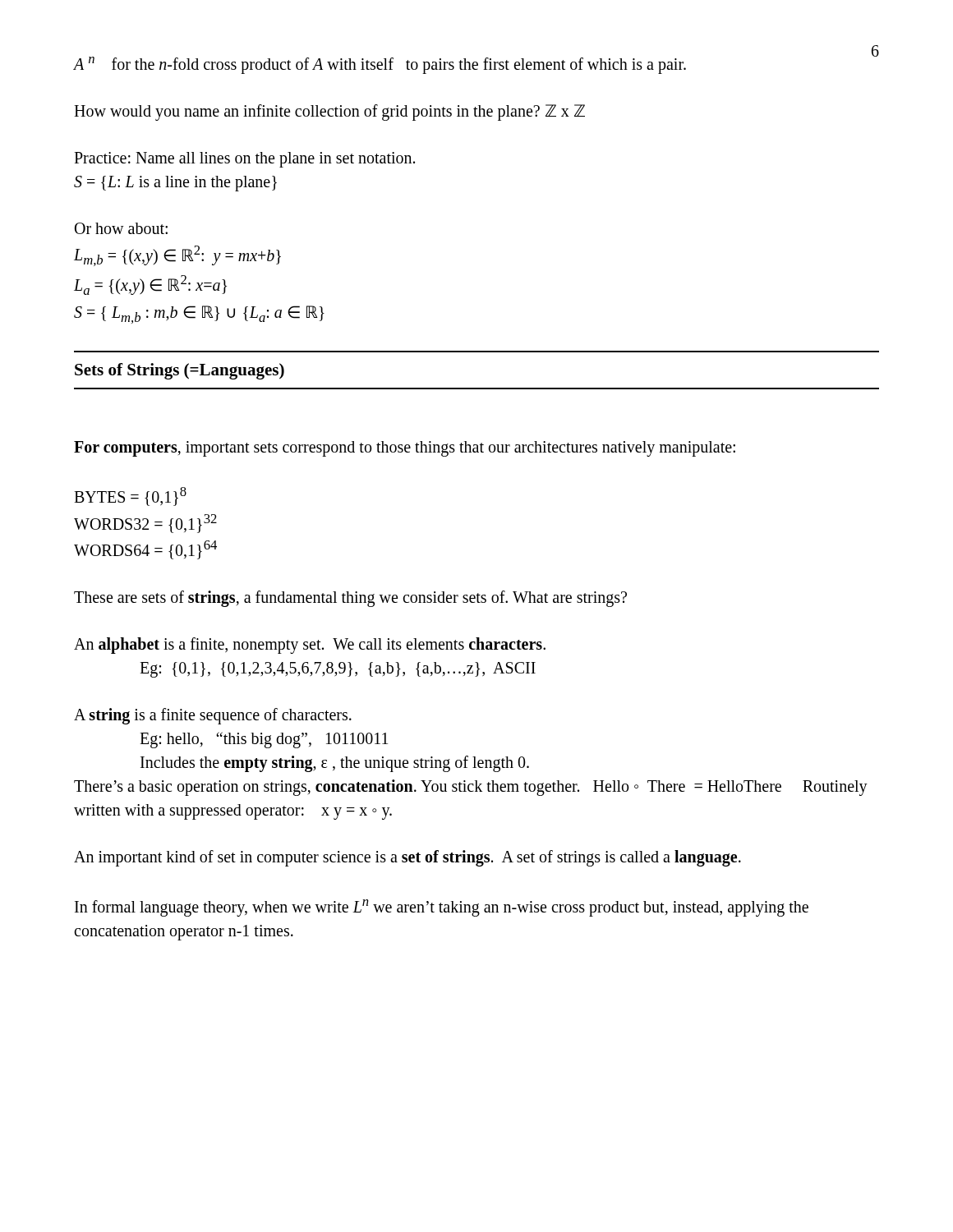Point to the block beginning "BYTES = {0,1}8 WORDS32 = {0,1}32 WORDS64 ="
This screenshot has width=953, height=1232.
(x=146, y=521)
